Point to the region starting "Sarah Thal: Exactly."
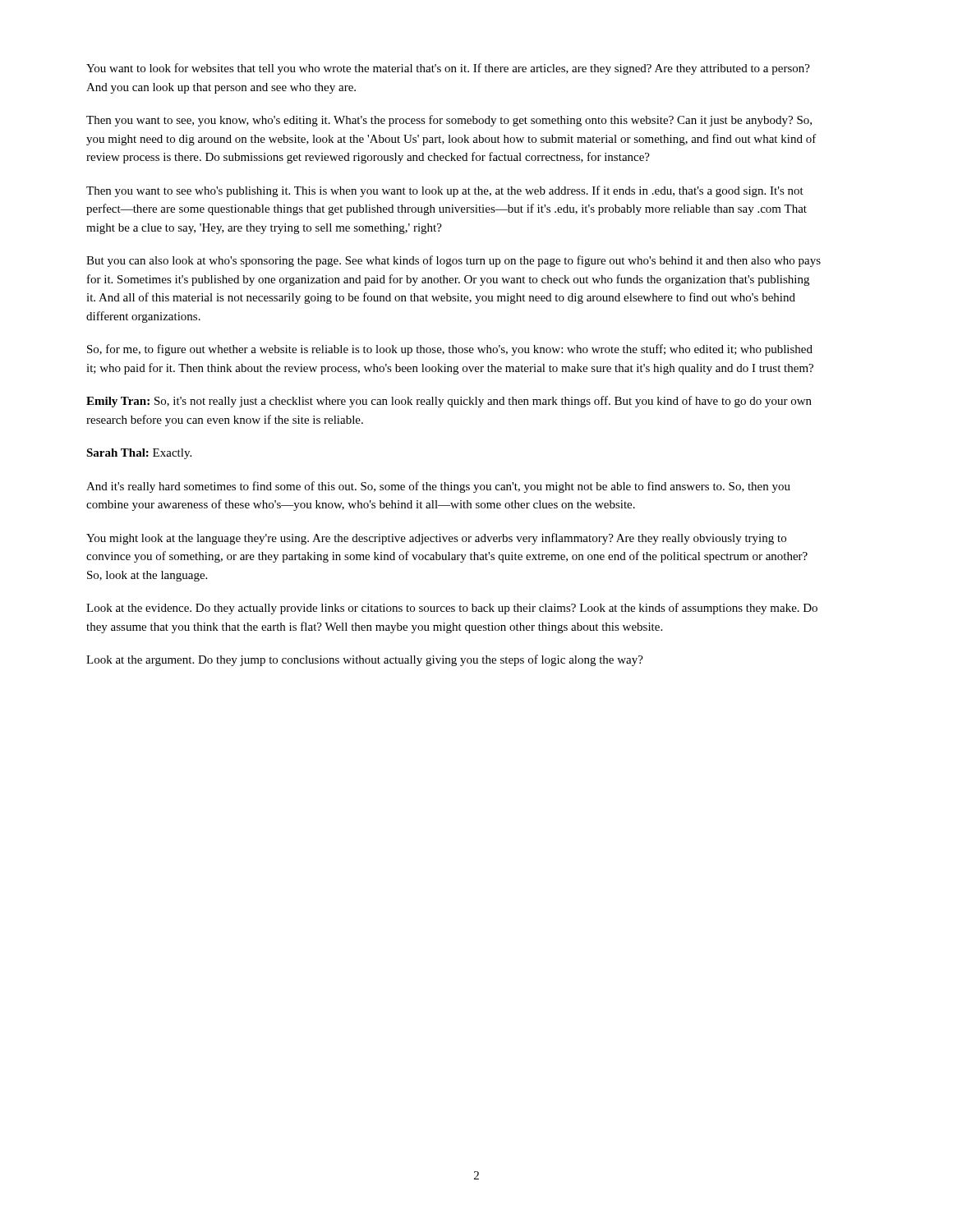 [139, 453]
